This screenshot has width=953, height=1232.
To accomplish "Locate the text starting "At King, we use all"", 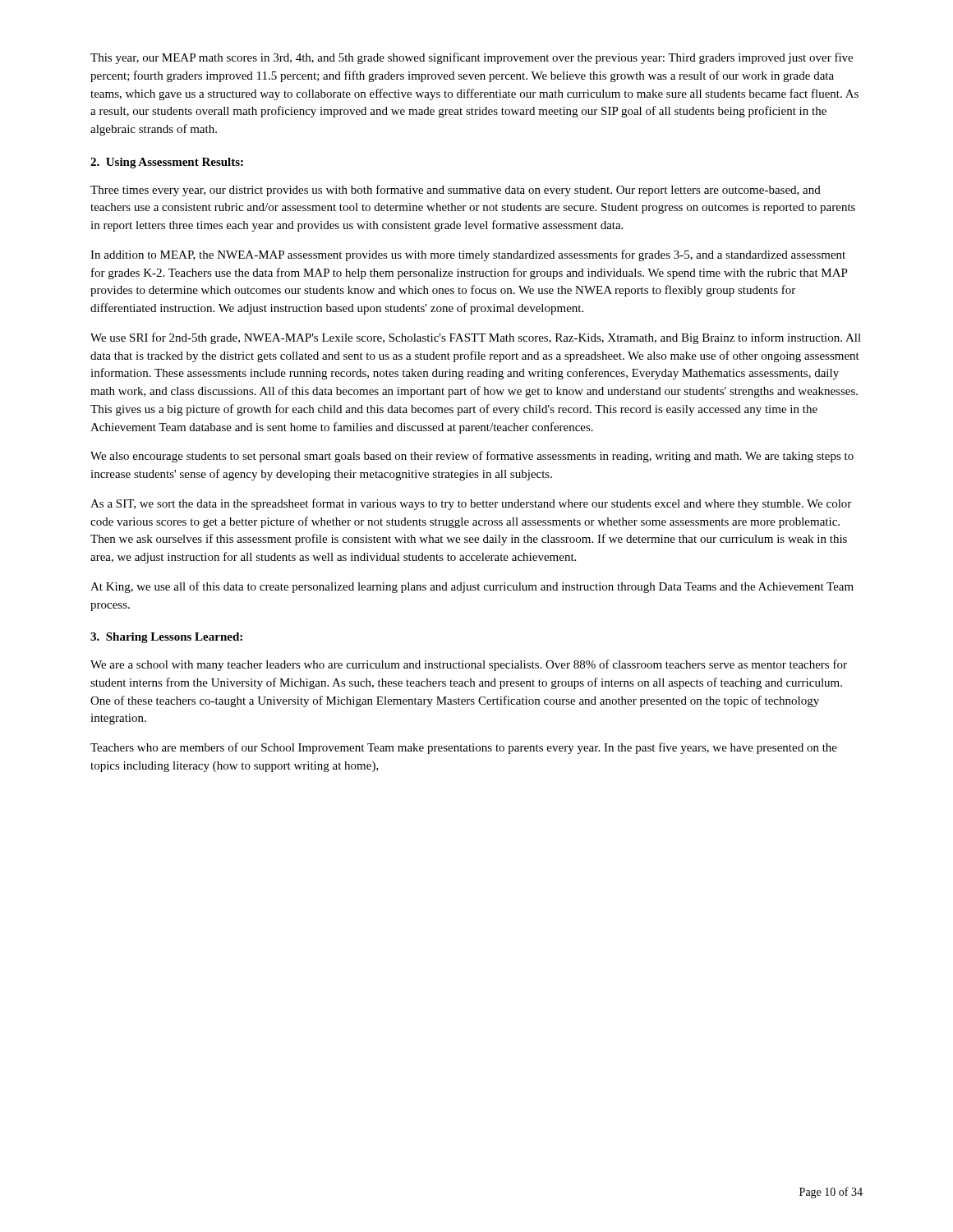I will (x=476, y=596).
